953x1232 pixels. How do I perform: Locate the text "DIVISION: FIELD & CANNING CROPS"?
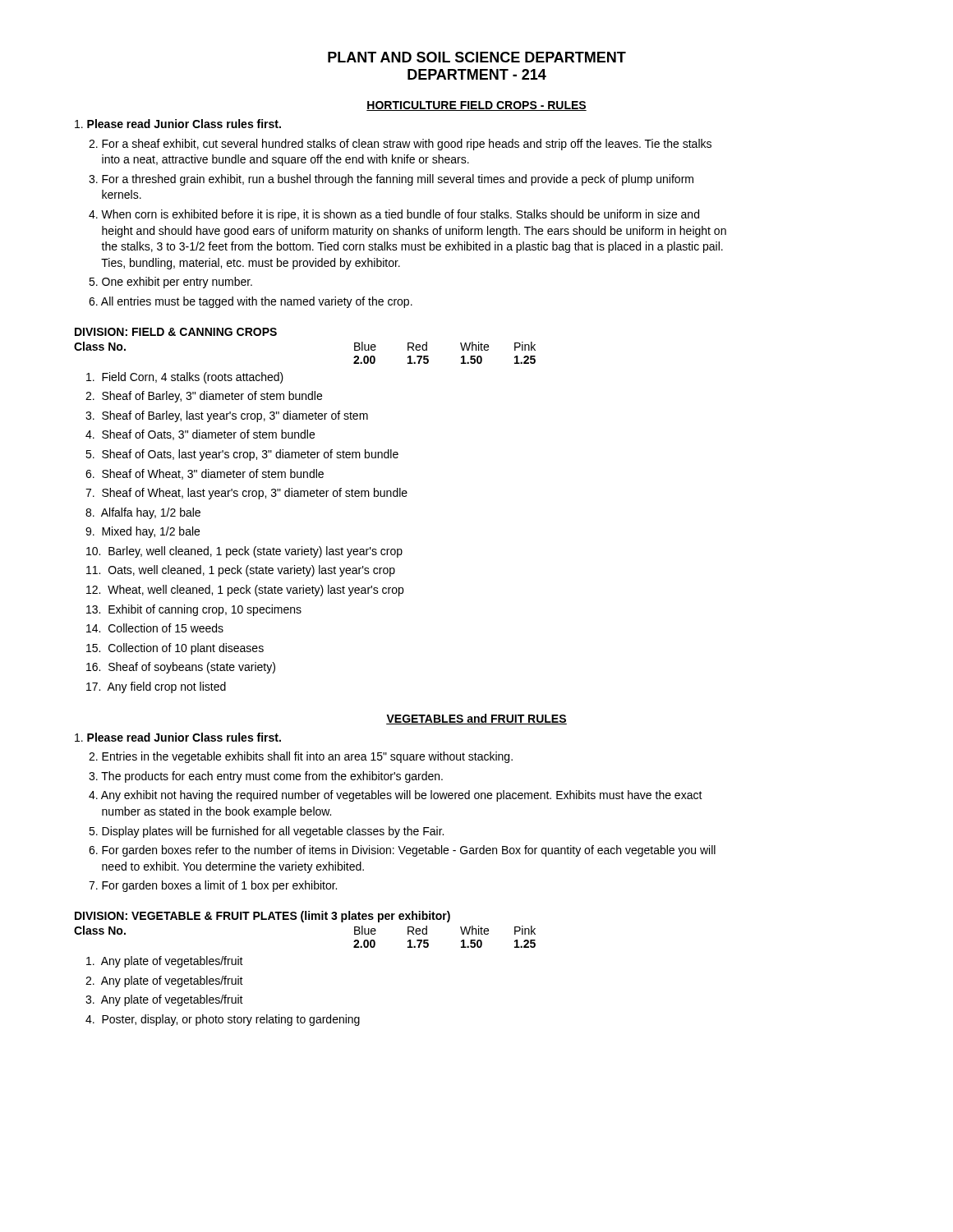176,331
